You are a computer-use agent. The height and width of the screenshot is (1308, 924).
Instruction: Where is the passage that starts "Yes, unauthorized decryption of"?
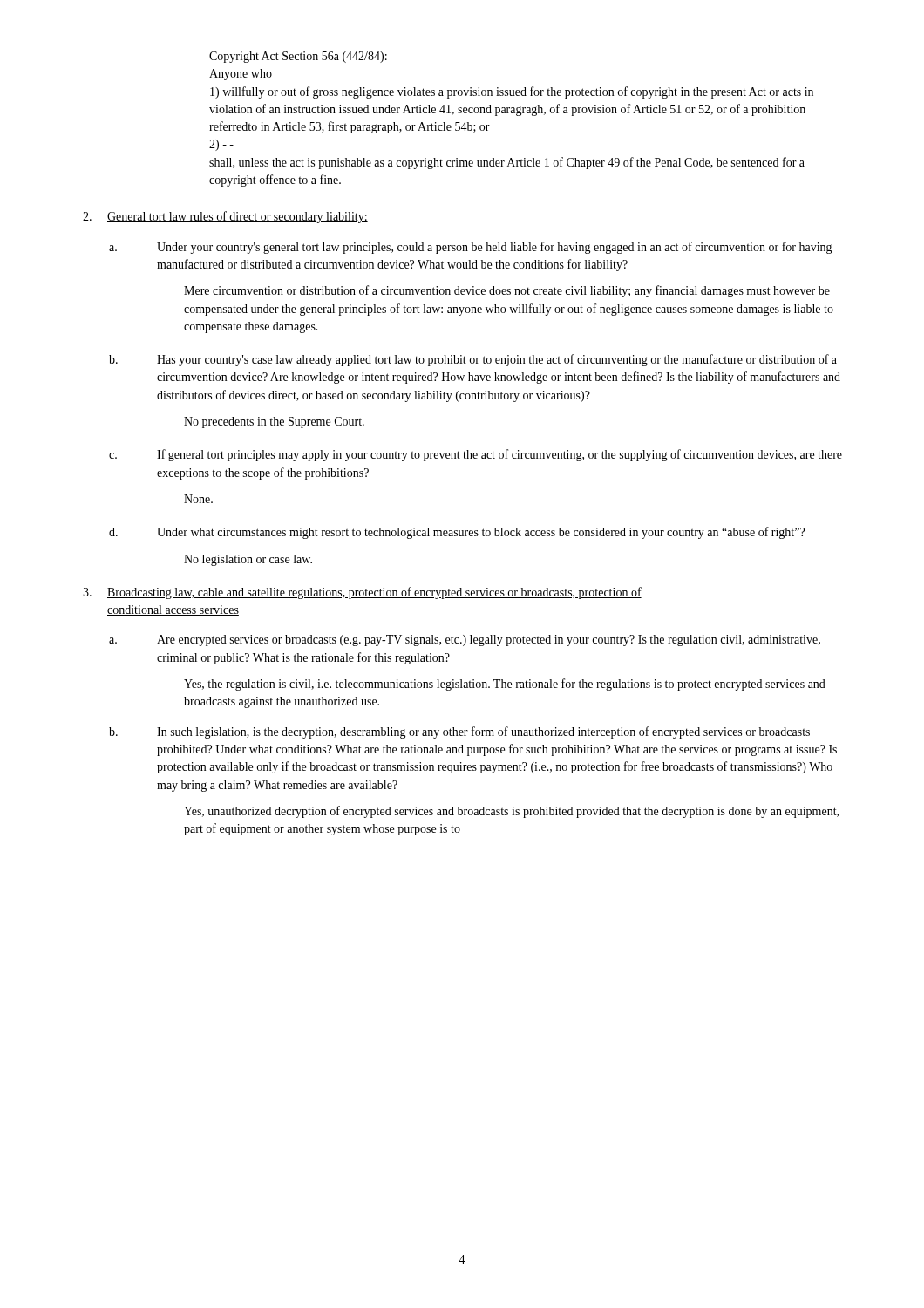512,820
